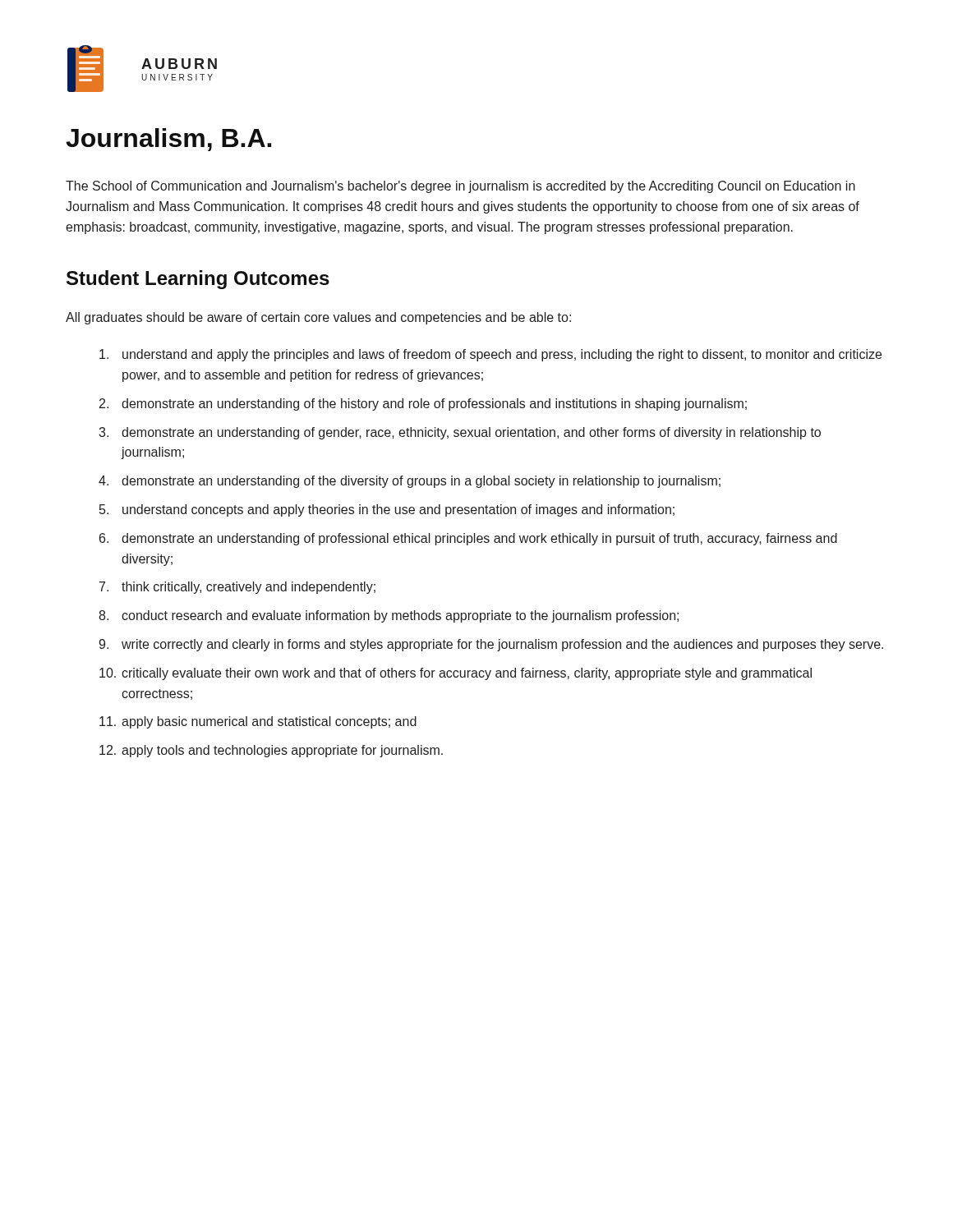This screenshot has height=1232, width=953.
Task: Locate the block of text that opens with "5.understand concepts and apply"
Action: pos(493,510)
